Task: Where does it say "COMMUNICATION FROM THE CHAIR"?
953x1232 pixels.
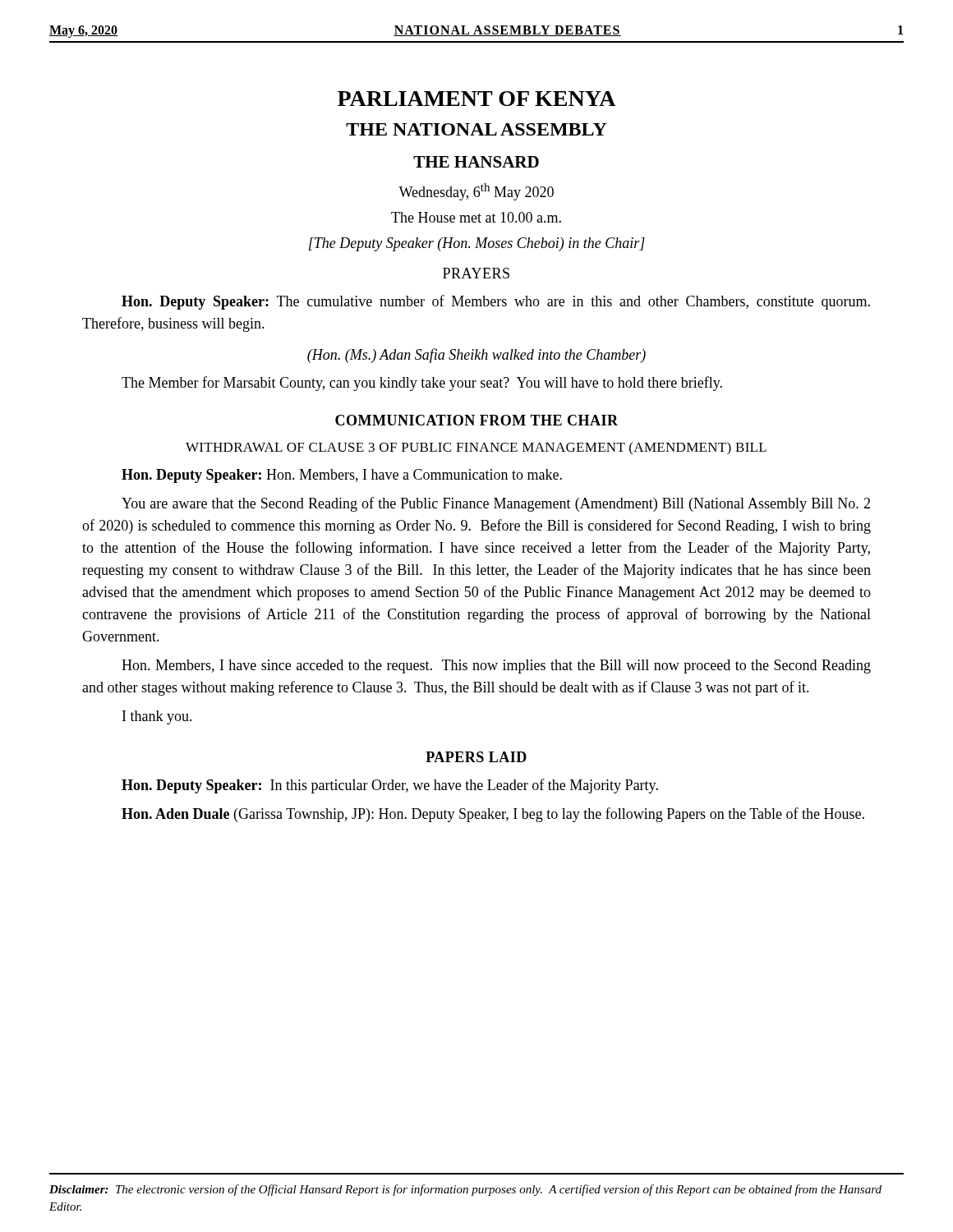Action: click(476, 421)
